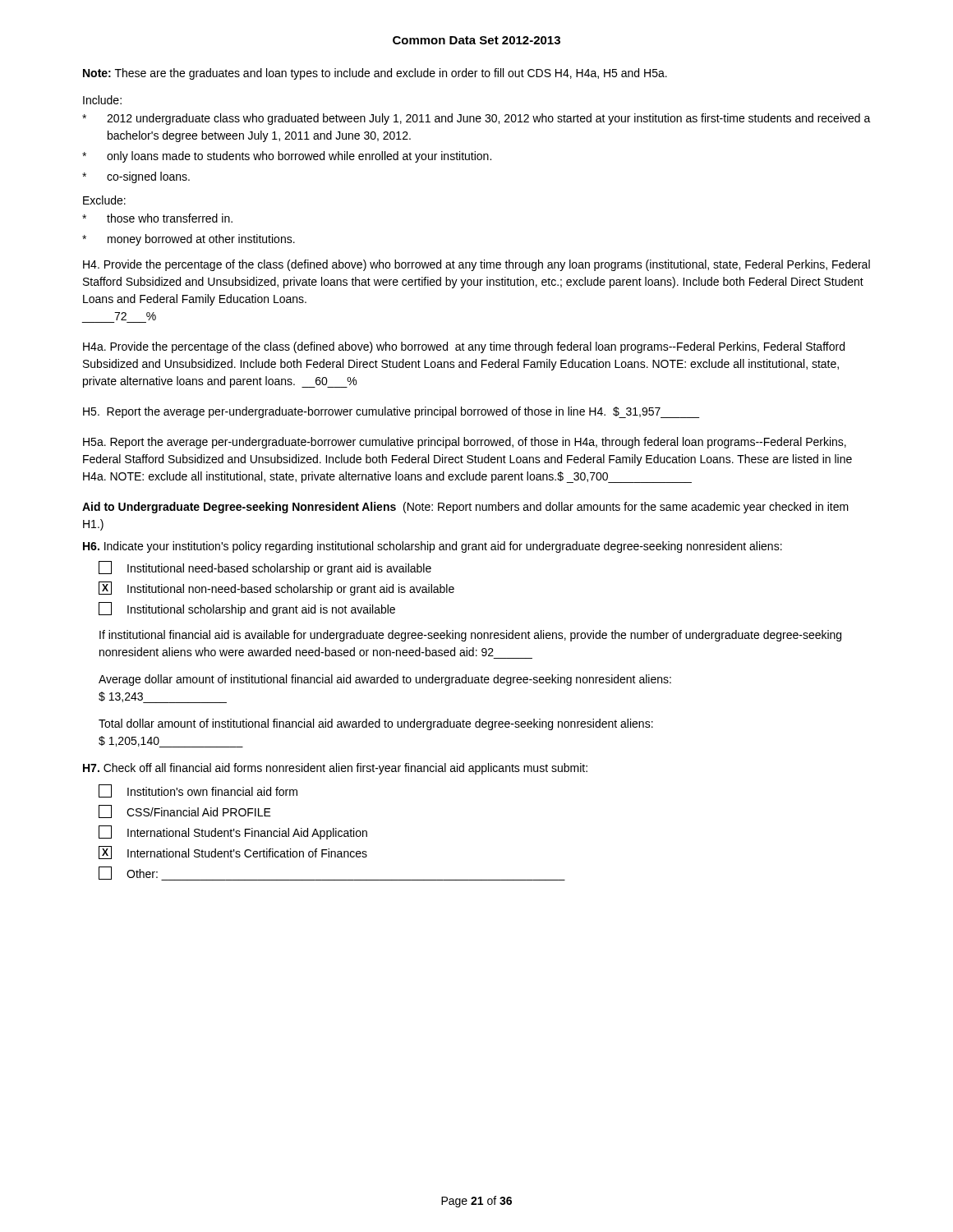Point to the block starting "Other: _______________________________________________________________"
953x1232 pixels.
485,874
